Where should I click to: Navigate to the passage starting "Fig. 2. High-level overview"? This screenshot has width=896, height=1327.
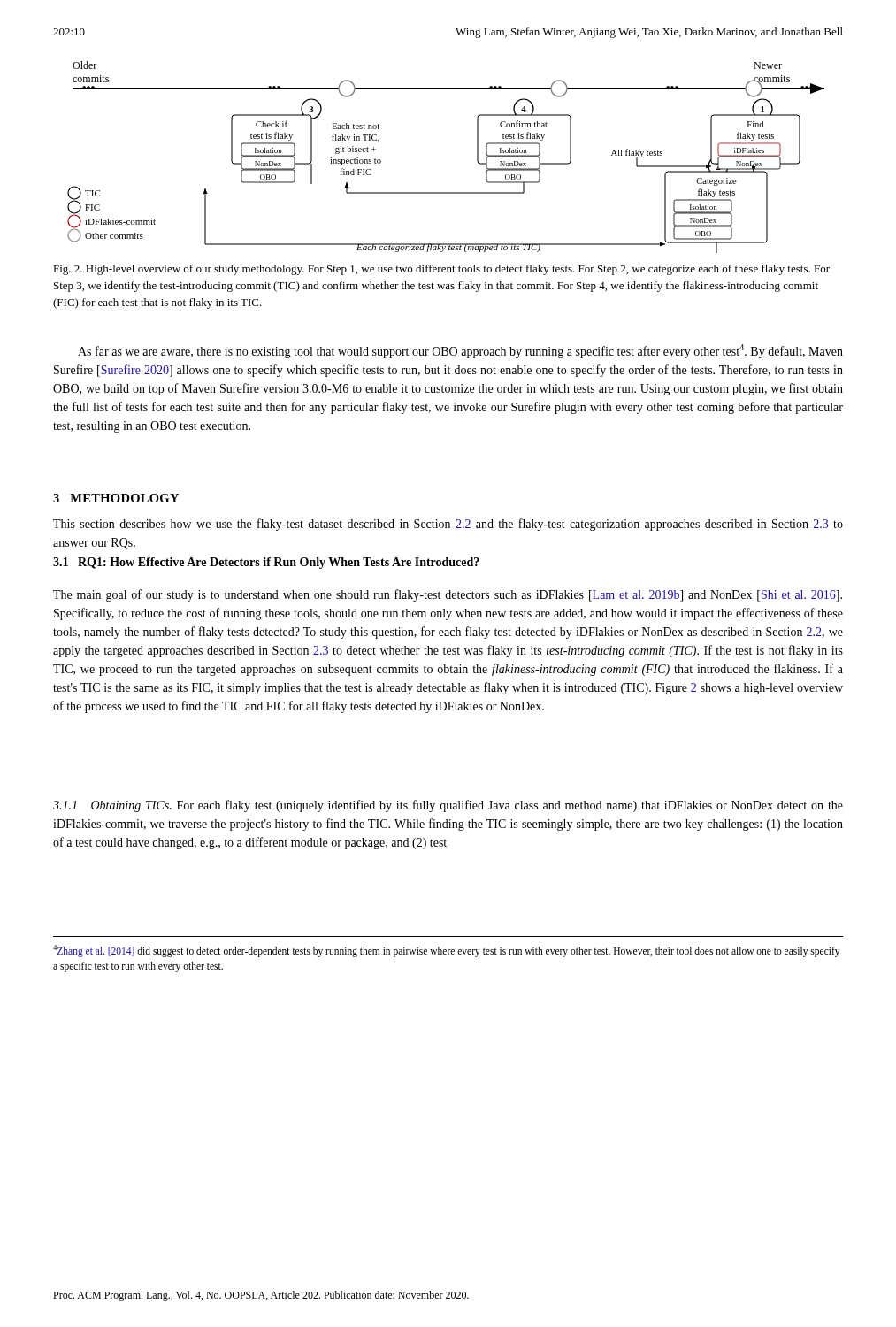(x=441, y=285)
